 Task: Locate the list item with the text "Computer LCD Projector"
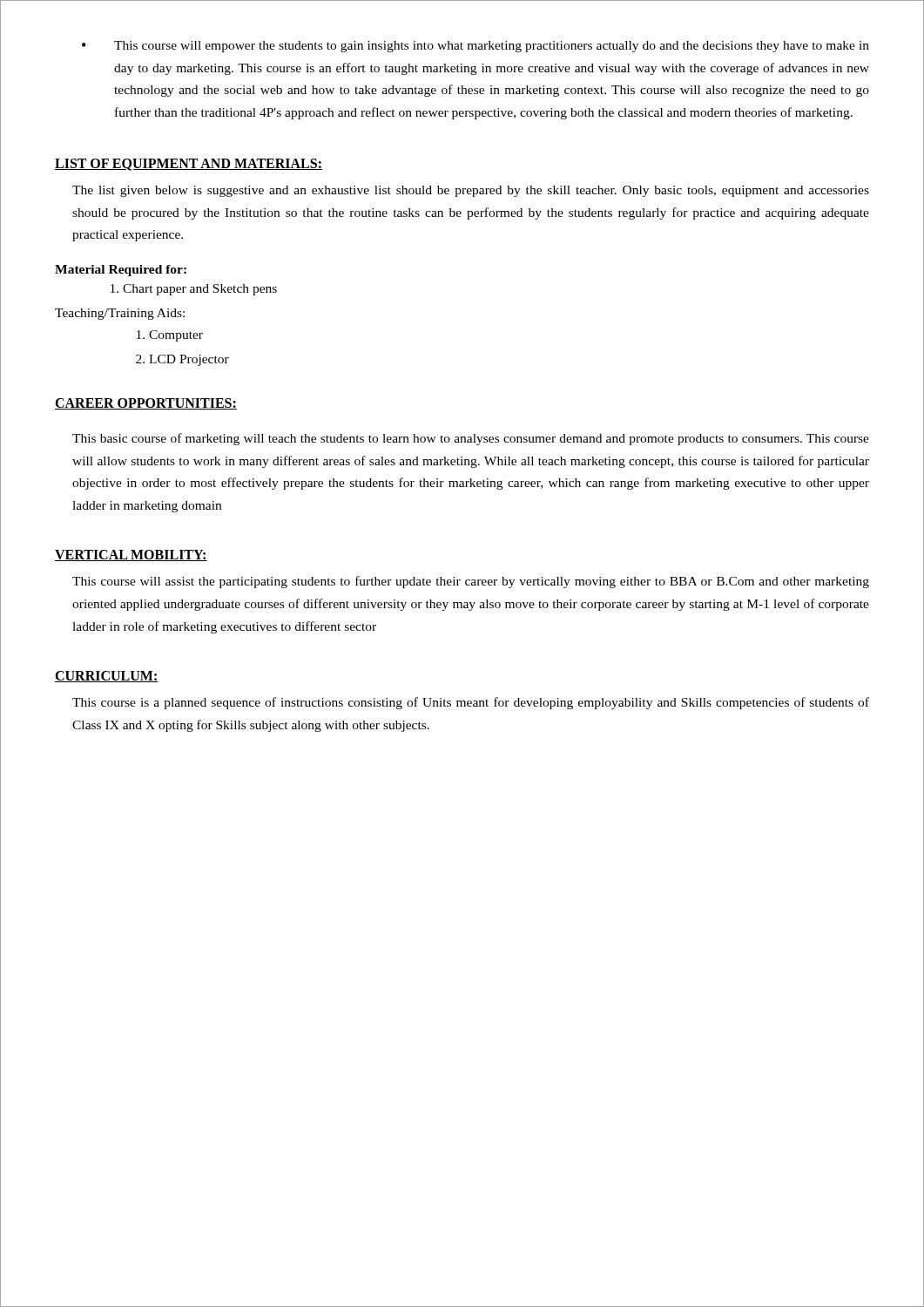[x=171, y=336]
